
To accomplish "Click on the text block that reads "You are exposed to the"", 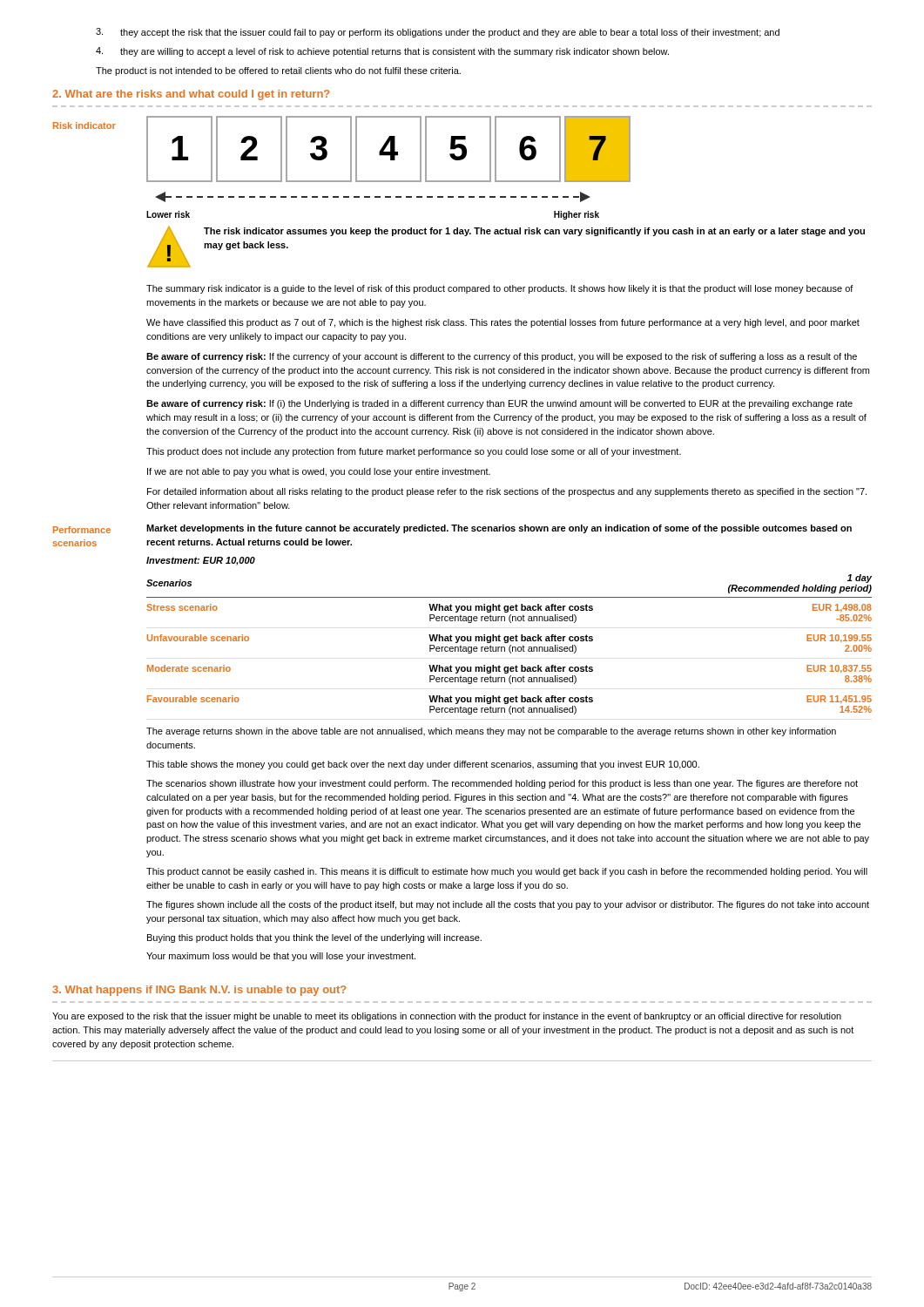I will 453,1030.
